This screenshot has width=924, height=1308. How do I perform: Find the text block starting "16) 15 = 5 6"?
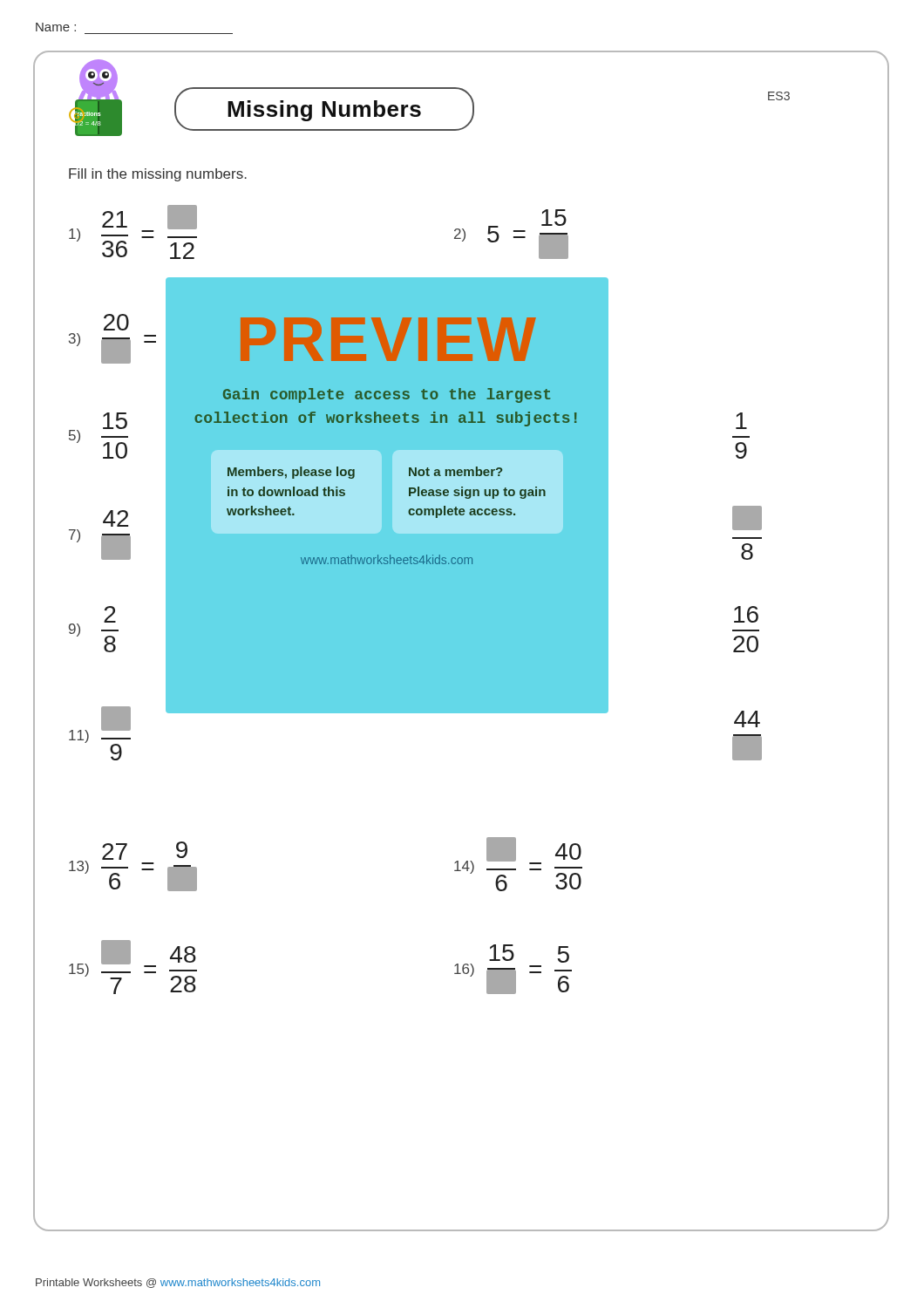513,970
